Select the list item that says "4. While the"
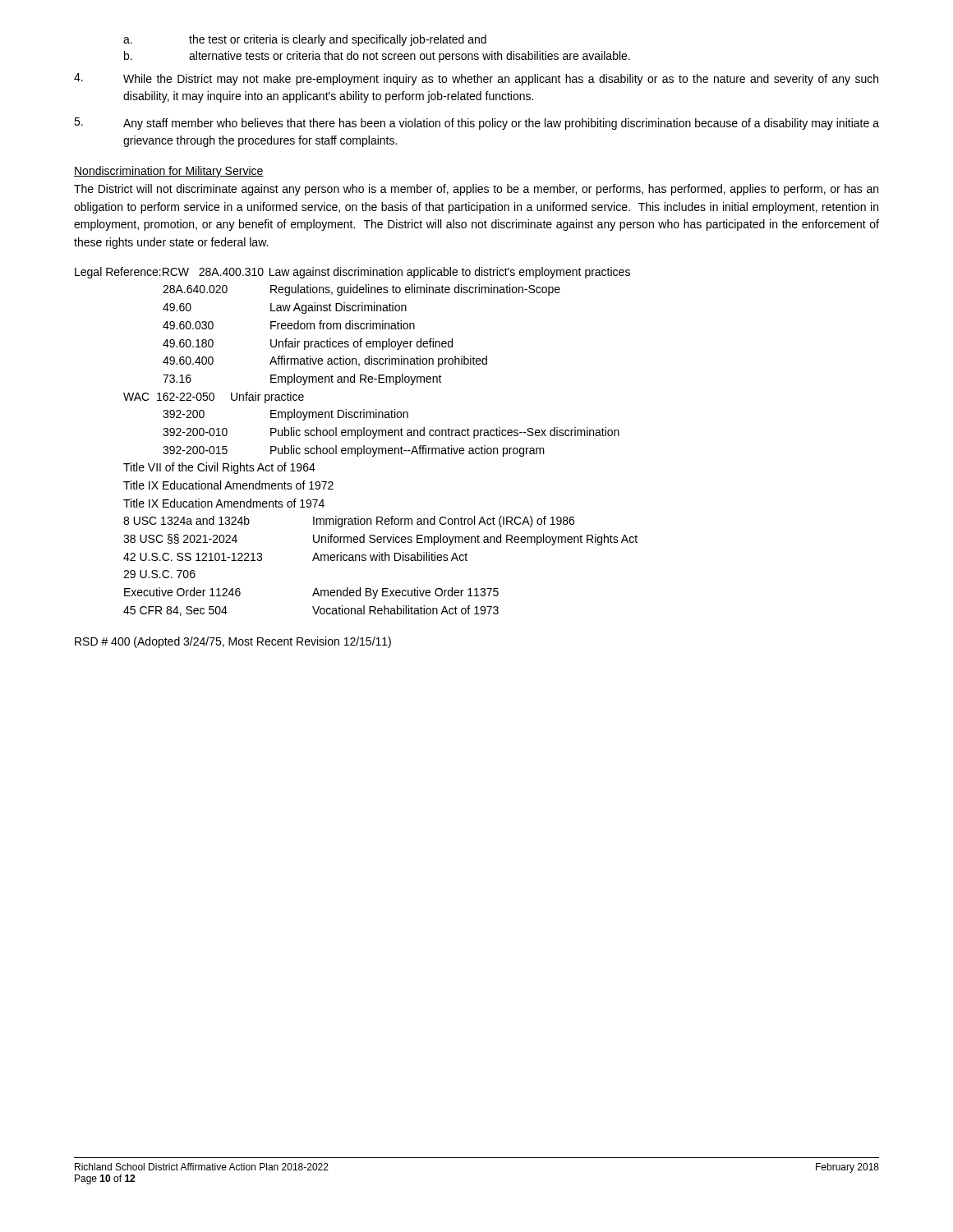This screenshot has width=953, height=1232. (476, 88)
